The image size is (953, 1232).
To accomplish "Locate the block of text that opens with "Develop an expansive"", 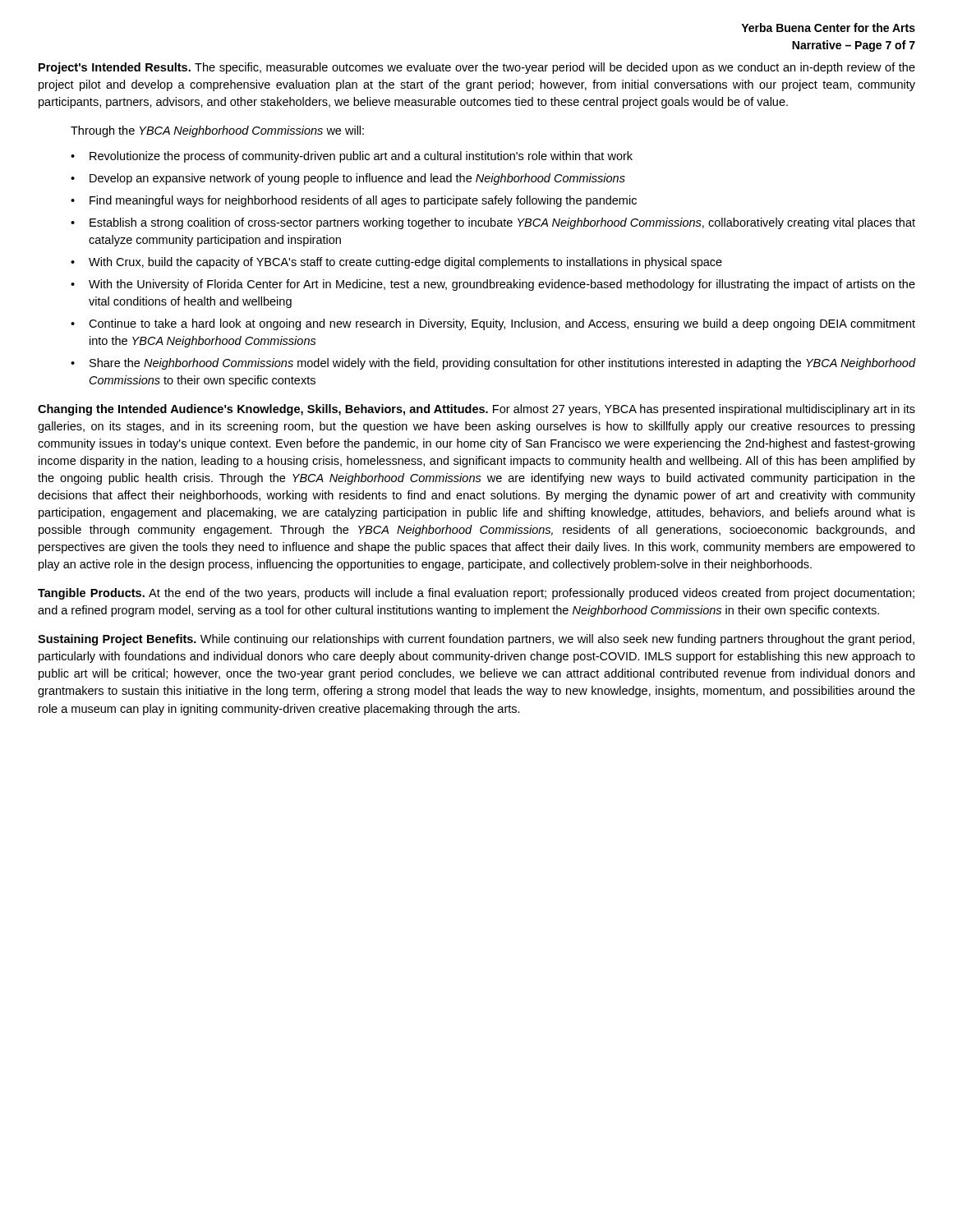I will click(493, 179).
